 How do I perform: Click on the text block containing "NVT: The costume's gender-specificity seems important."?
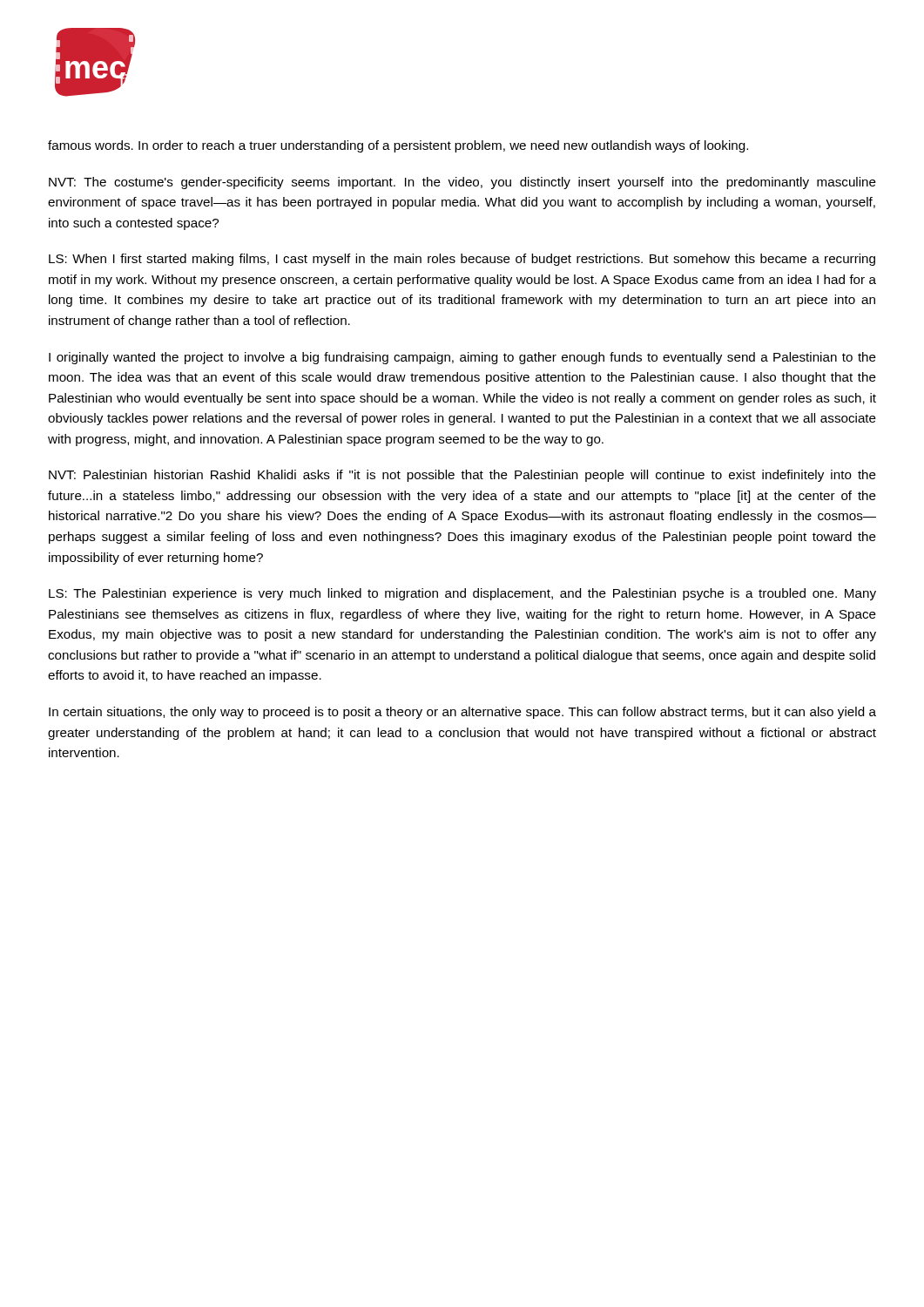coord(462,202)
